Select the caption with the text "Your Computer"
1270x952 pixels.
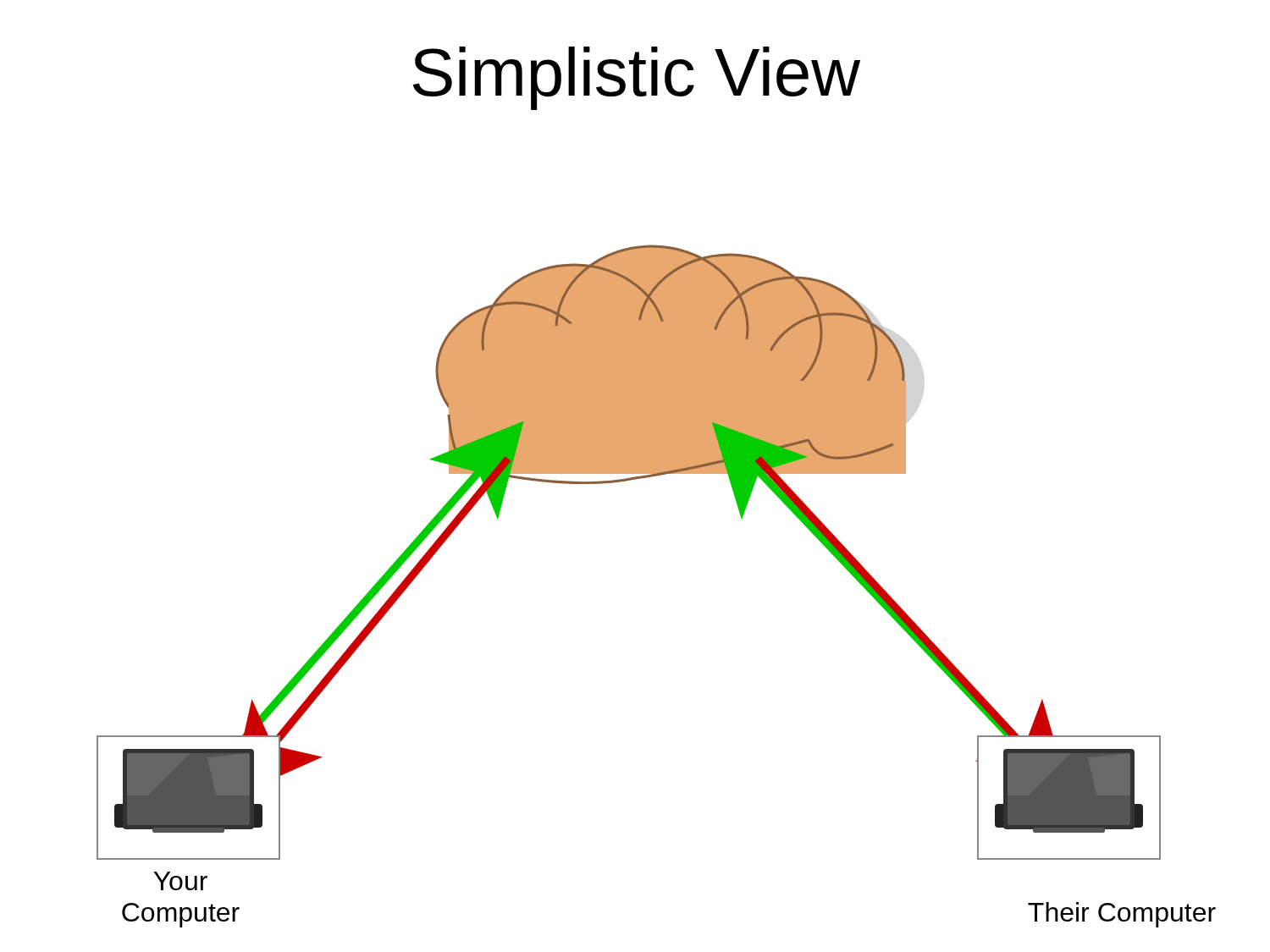click(180, 897)
